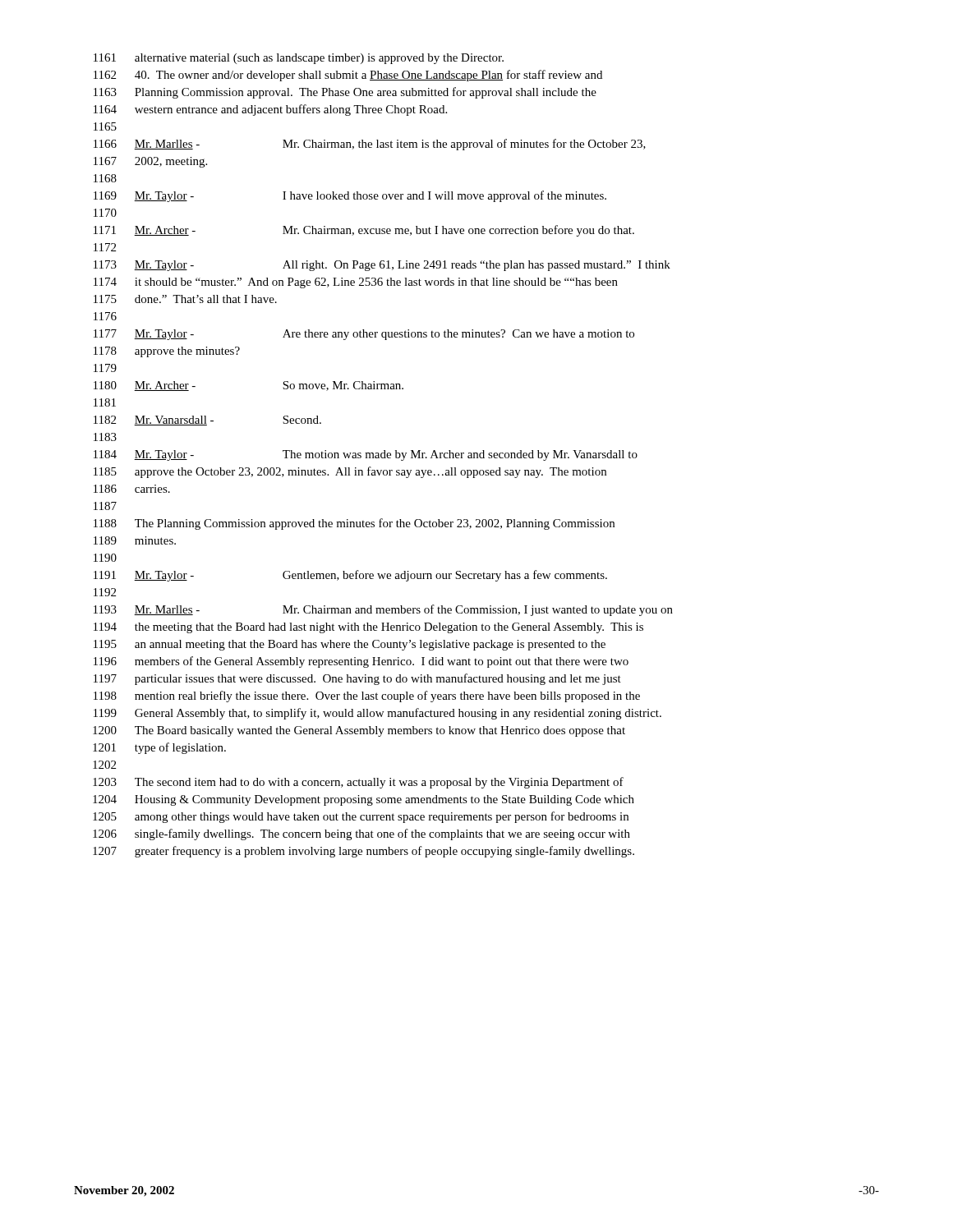Select the text block that reads "1199 General Assembly that,"
Viewport: 953px width, 1232px height.
point(455,713)
